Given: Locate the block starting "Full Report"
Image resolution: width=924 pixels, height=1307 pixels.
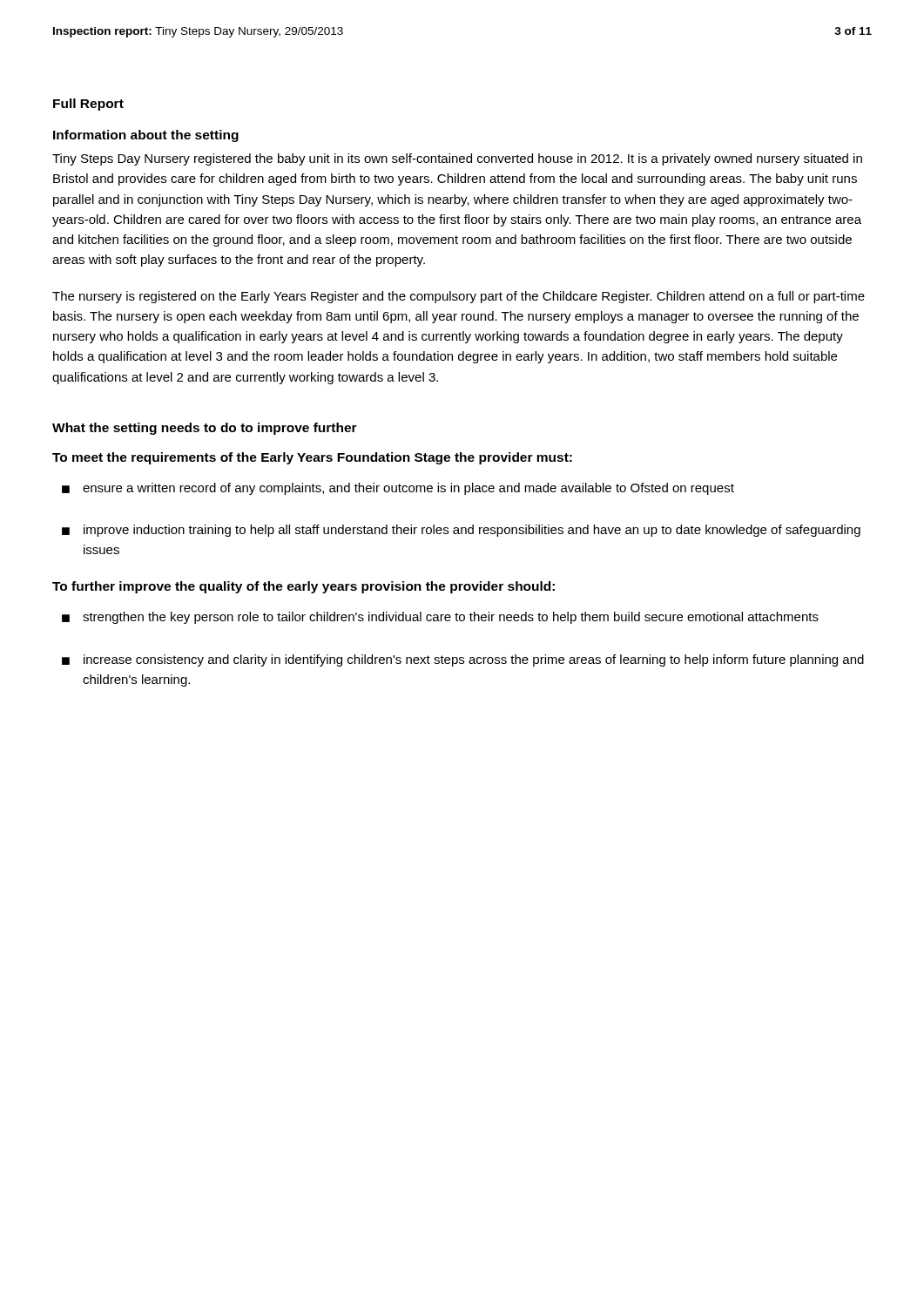Looking at the screenshot, I should point(88,103).
